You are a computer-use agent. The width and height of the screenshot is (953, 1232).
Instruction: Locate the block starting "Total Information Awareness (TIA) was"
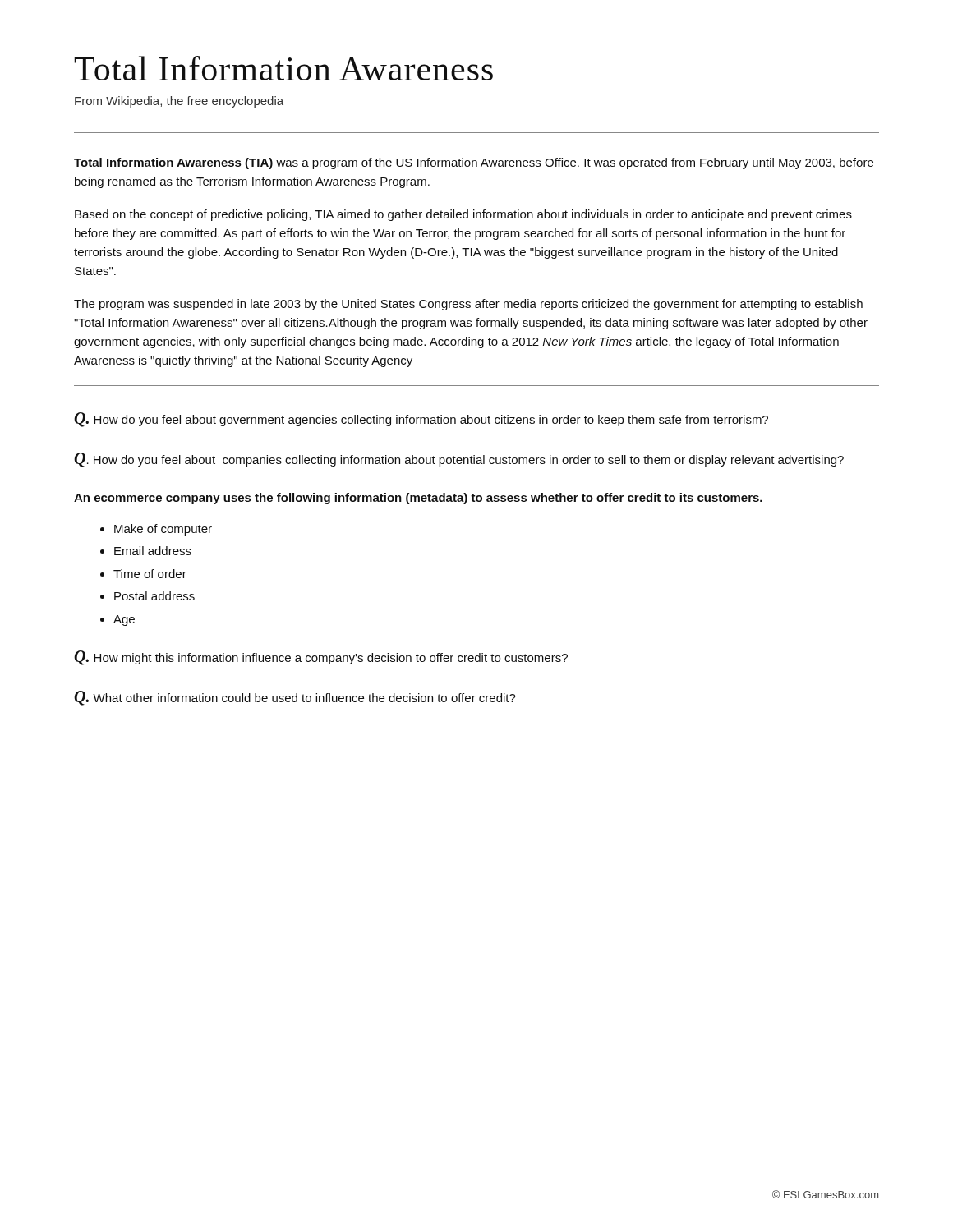(x=476, y=172)
